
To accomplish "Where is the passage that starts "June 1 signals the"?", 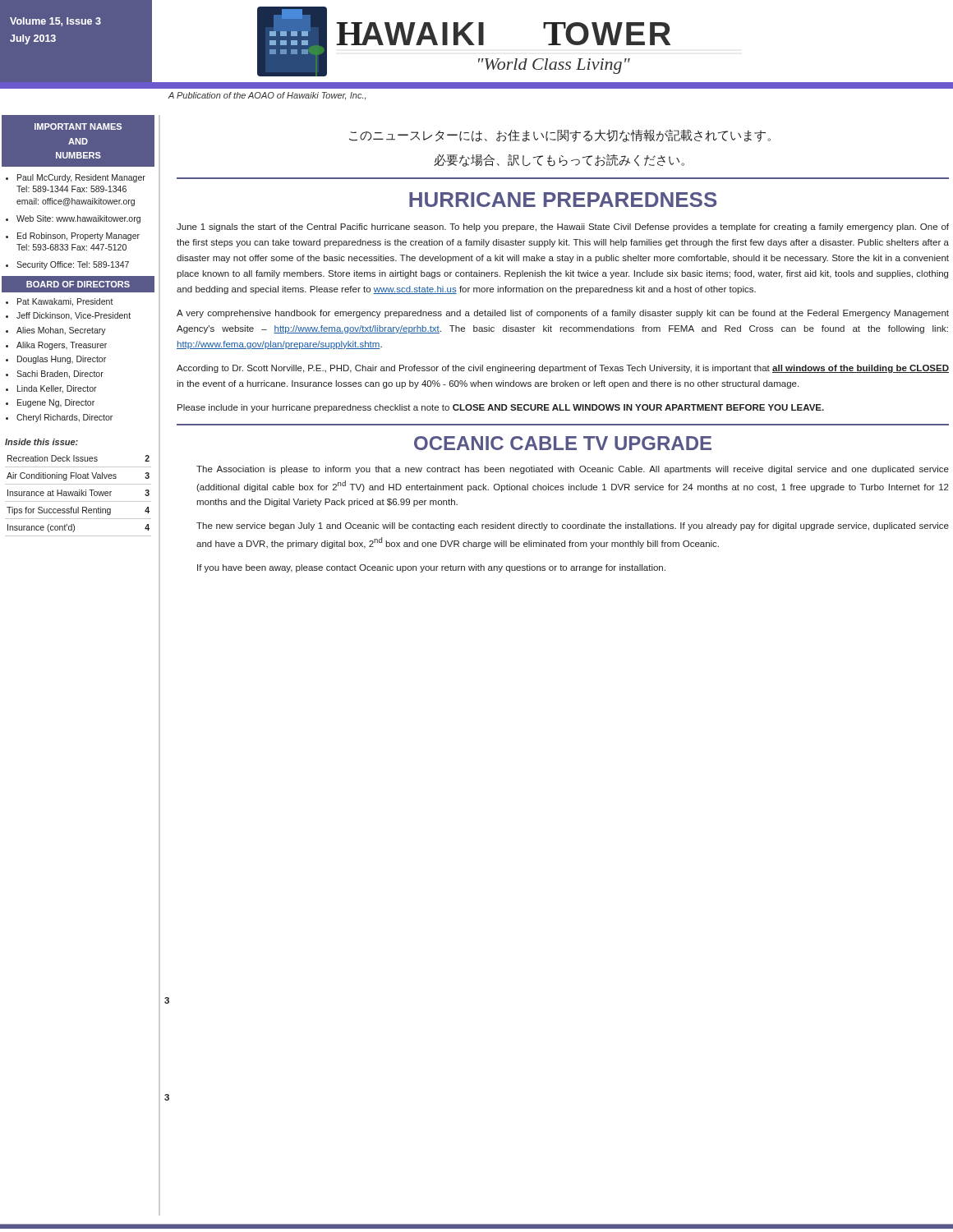I will click(x=563, y=258).
